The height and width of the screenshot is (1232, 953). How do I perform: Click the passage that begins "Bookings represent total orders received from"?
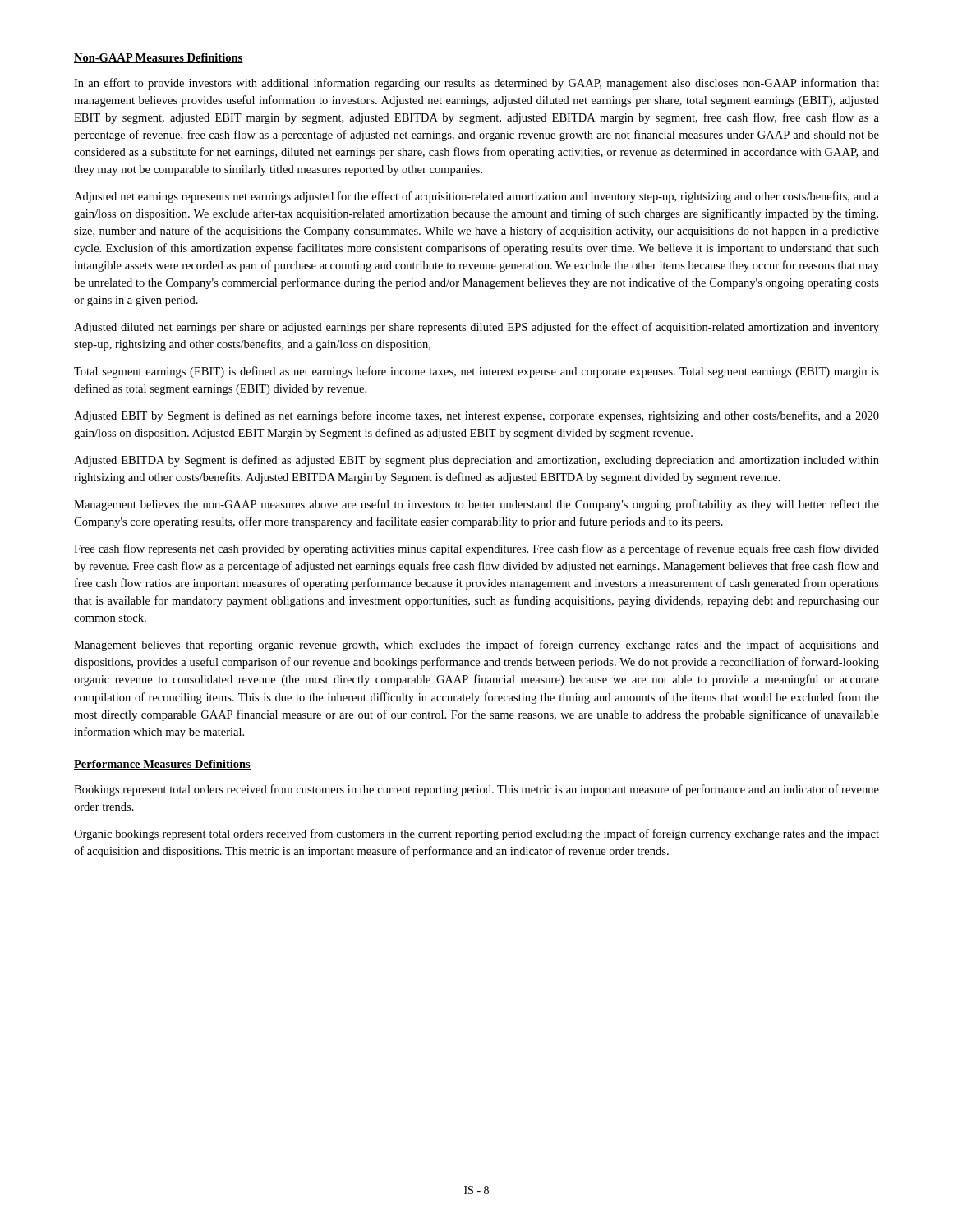[476, 798]
